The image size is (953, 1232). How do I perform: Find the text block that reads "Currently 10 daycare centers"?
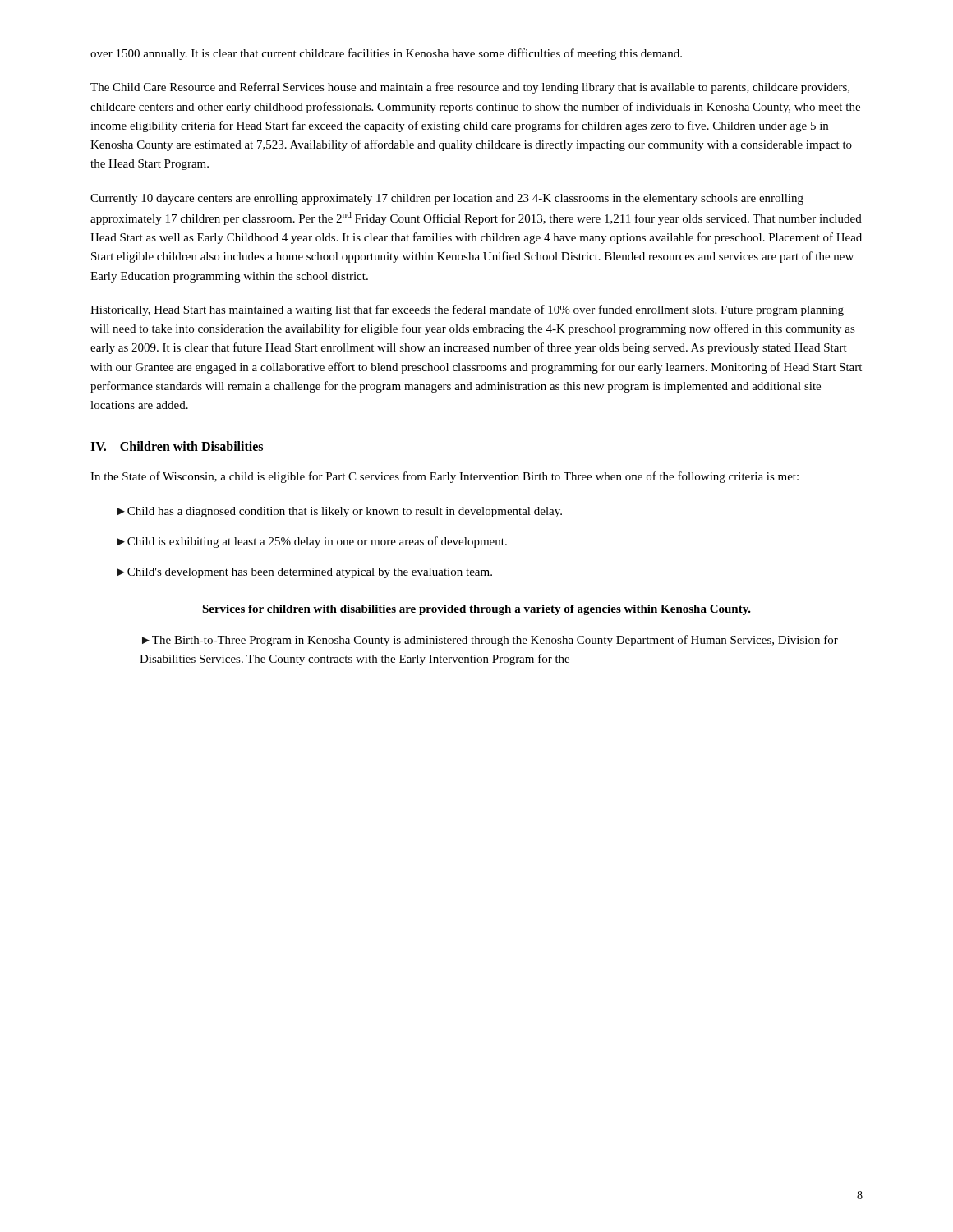click(476, 237)
